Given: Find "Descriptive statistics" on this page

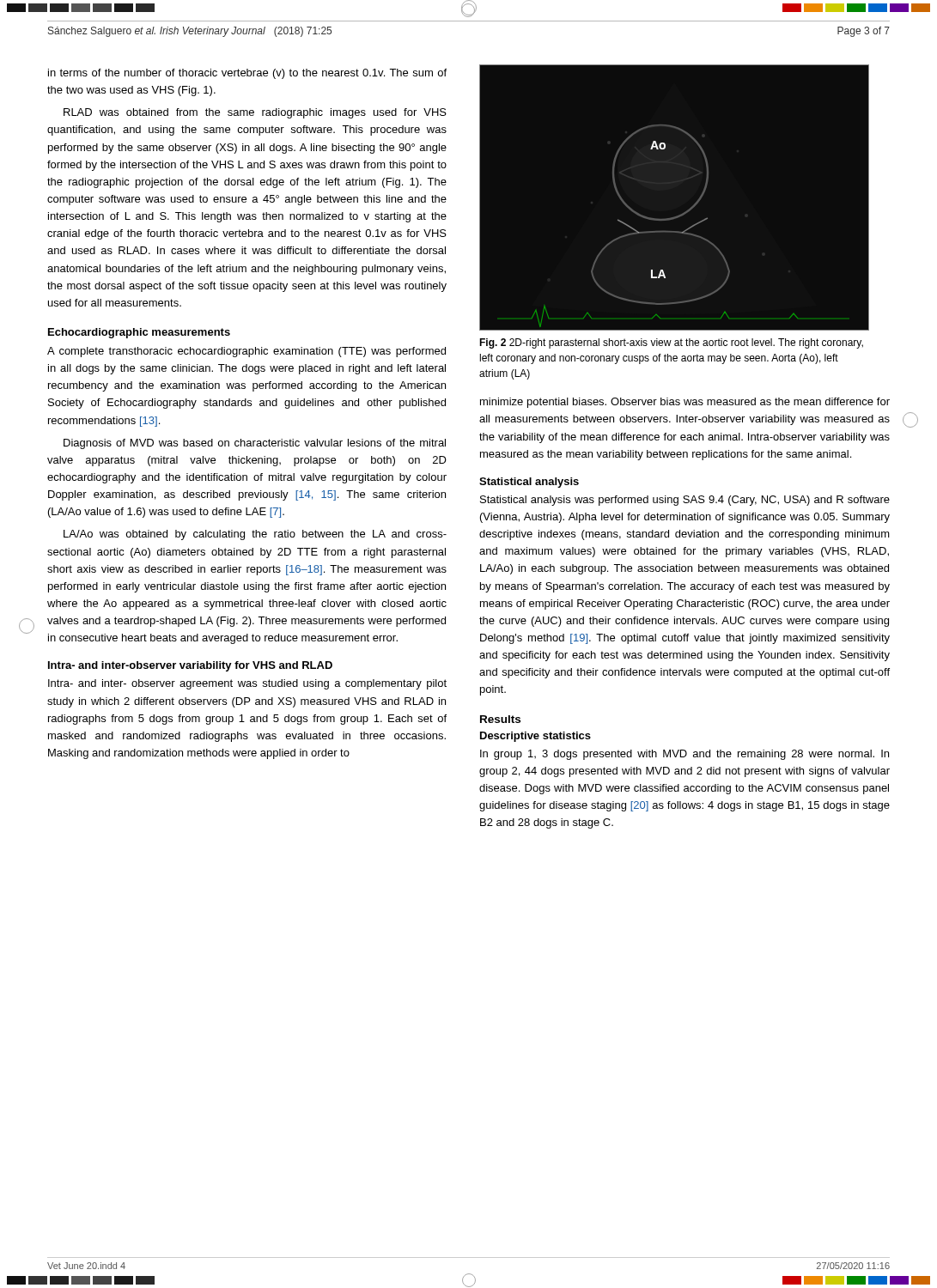Looking at the screenshot, I should (535, 735).
